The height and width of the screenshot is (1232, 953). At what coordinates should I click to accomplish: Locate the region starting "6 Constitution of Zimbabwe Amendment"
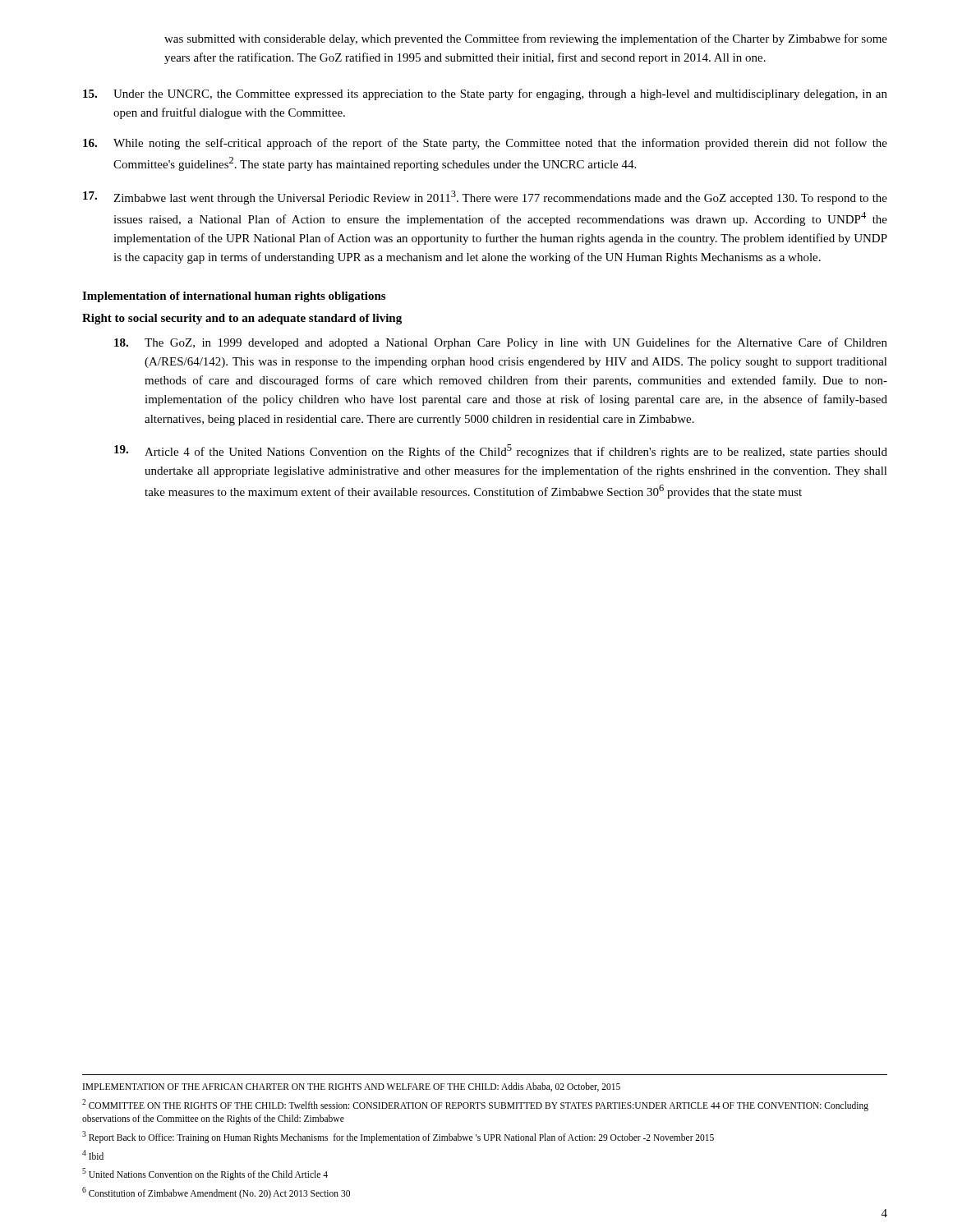click(216, 1191)
